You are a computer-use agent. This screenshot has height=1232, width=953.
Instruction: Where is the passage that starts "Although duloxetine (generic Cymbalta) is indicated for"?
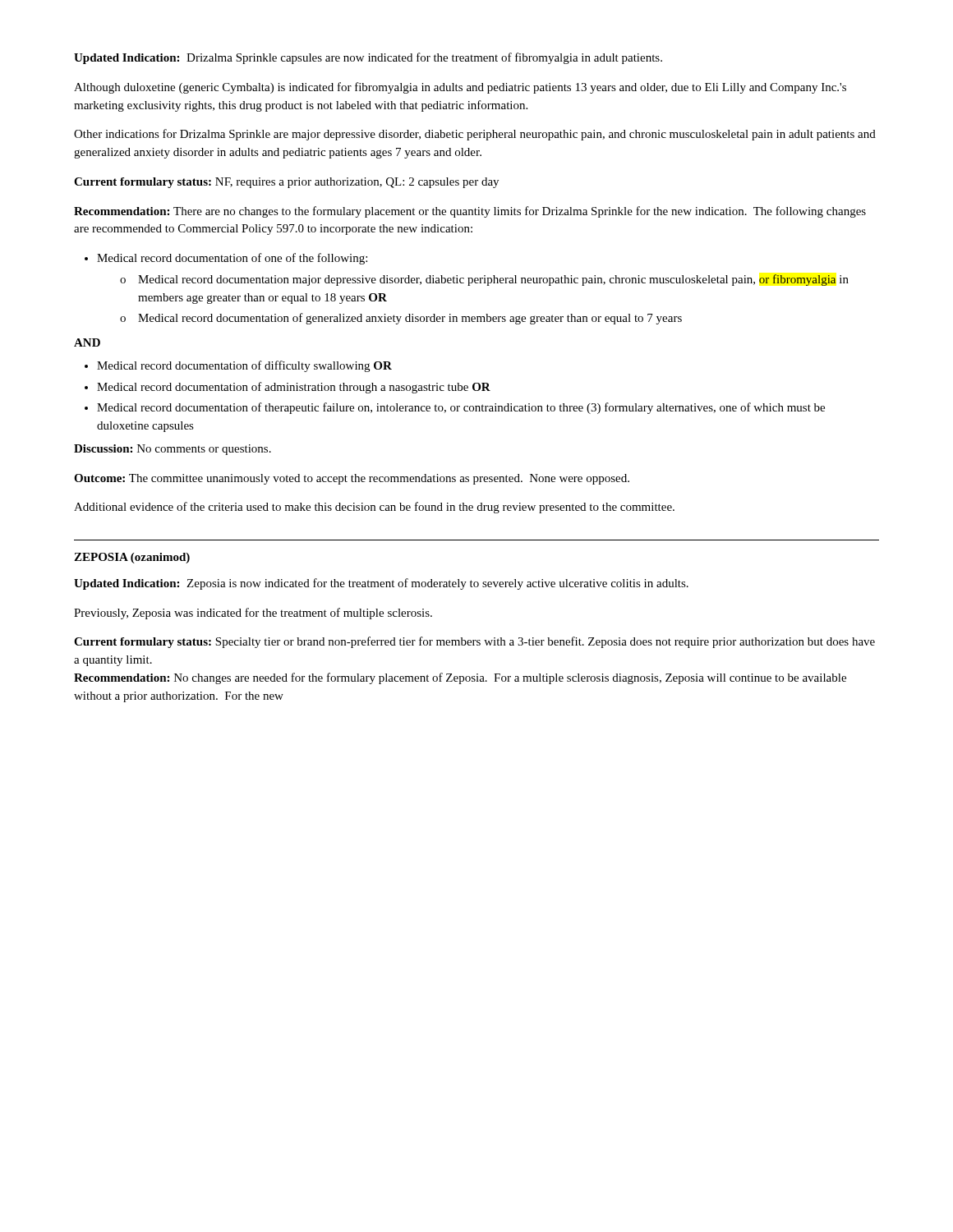(476, 96)
